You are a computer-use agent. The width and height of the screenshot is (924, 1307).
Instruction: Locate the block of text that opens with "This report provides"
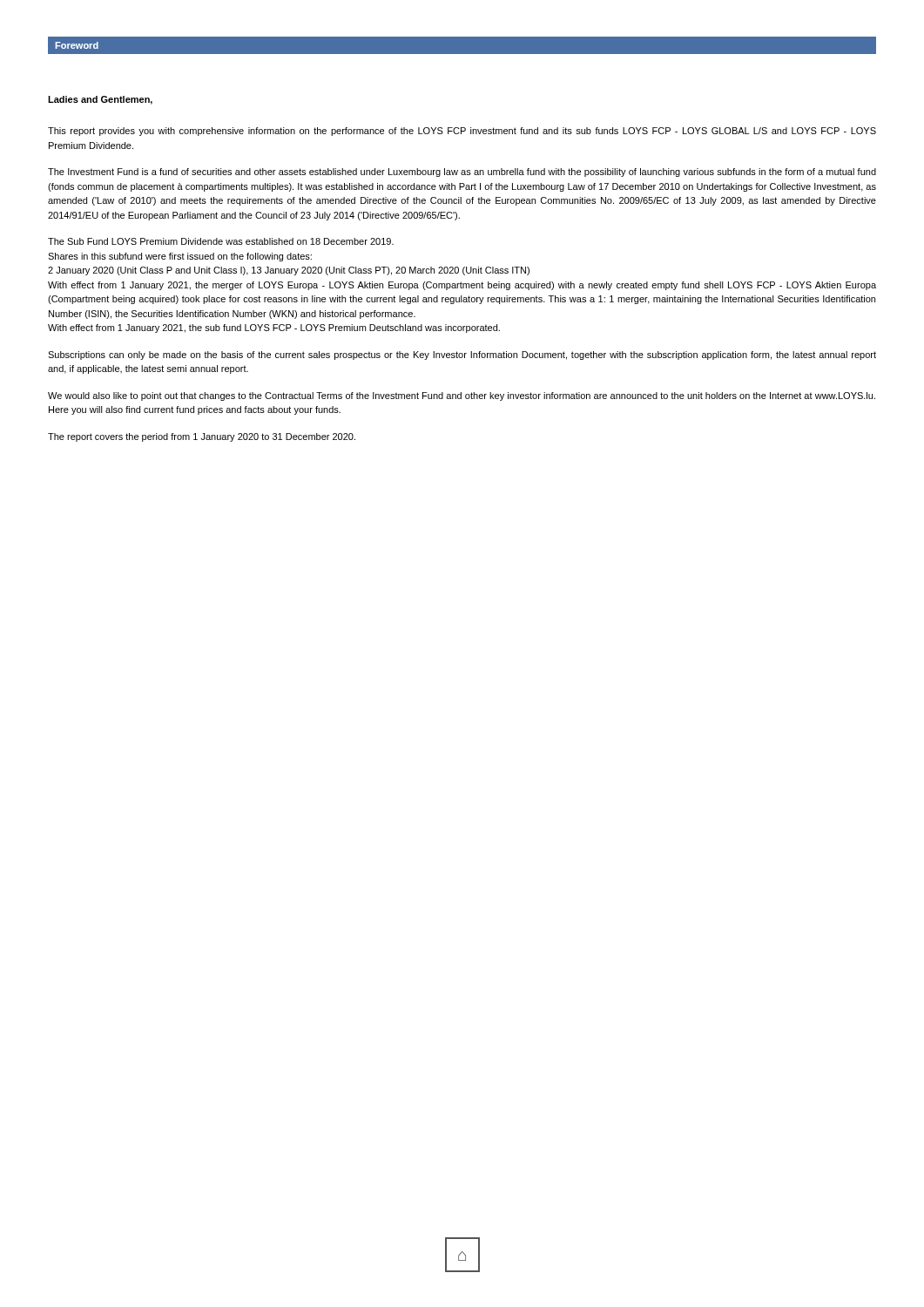click(x=462, y=138)
